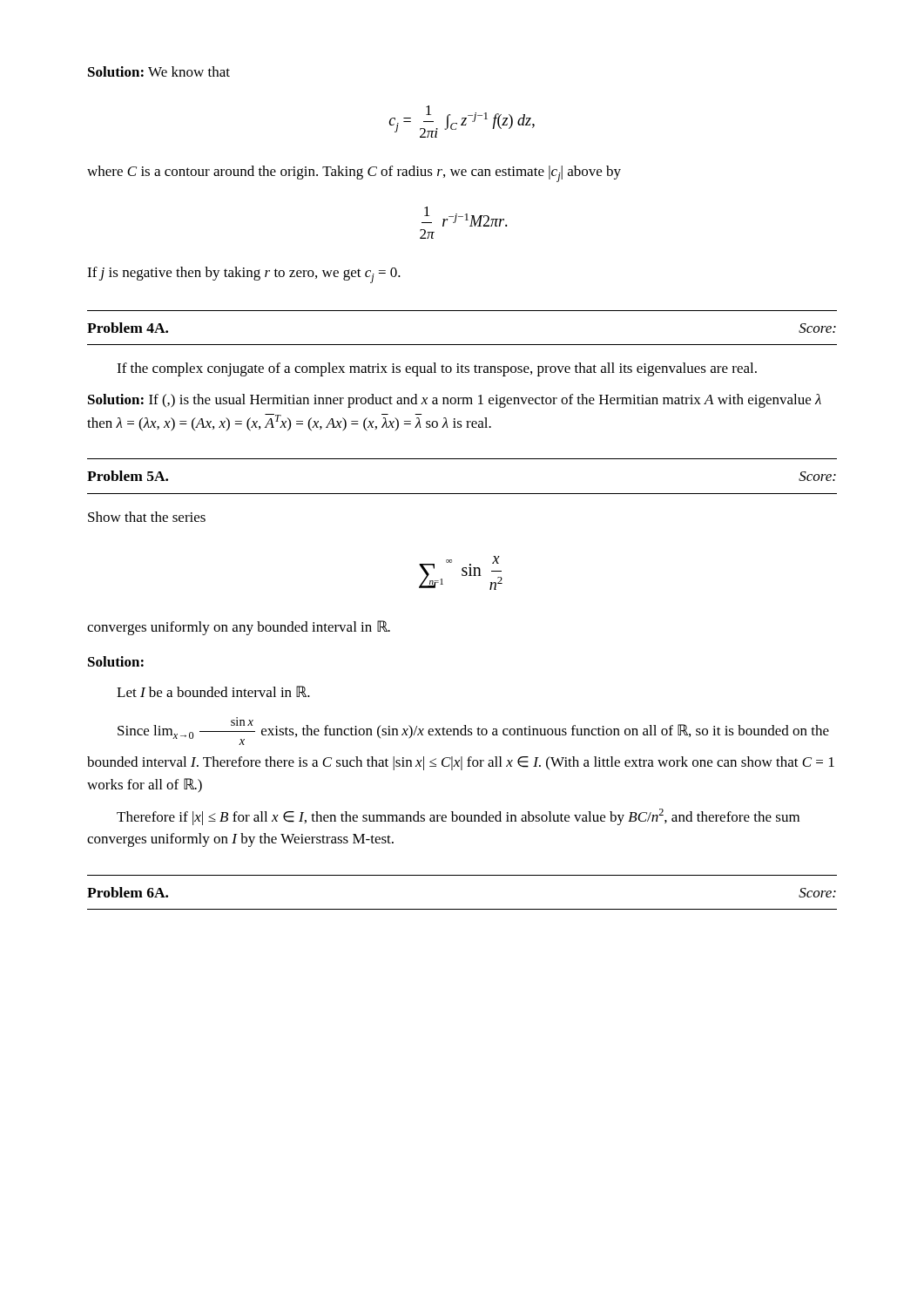Point to "converges uniformly on any bounded interval in ℝ."
The height and width of the screenshot is (1307, 924).
pyautogui.click(x=239, y=627)
